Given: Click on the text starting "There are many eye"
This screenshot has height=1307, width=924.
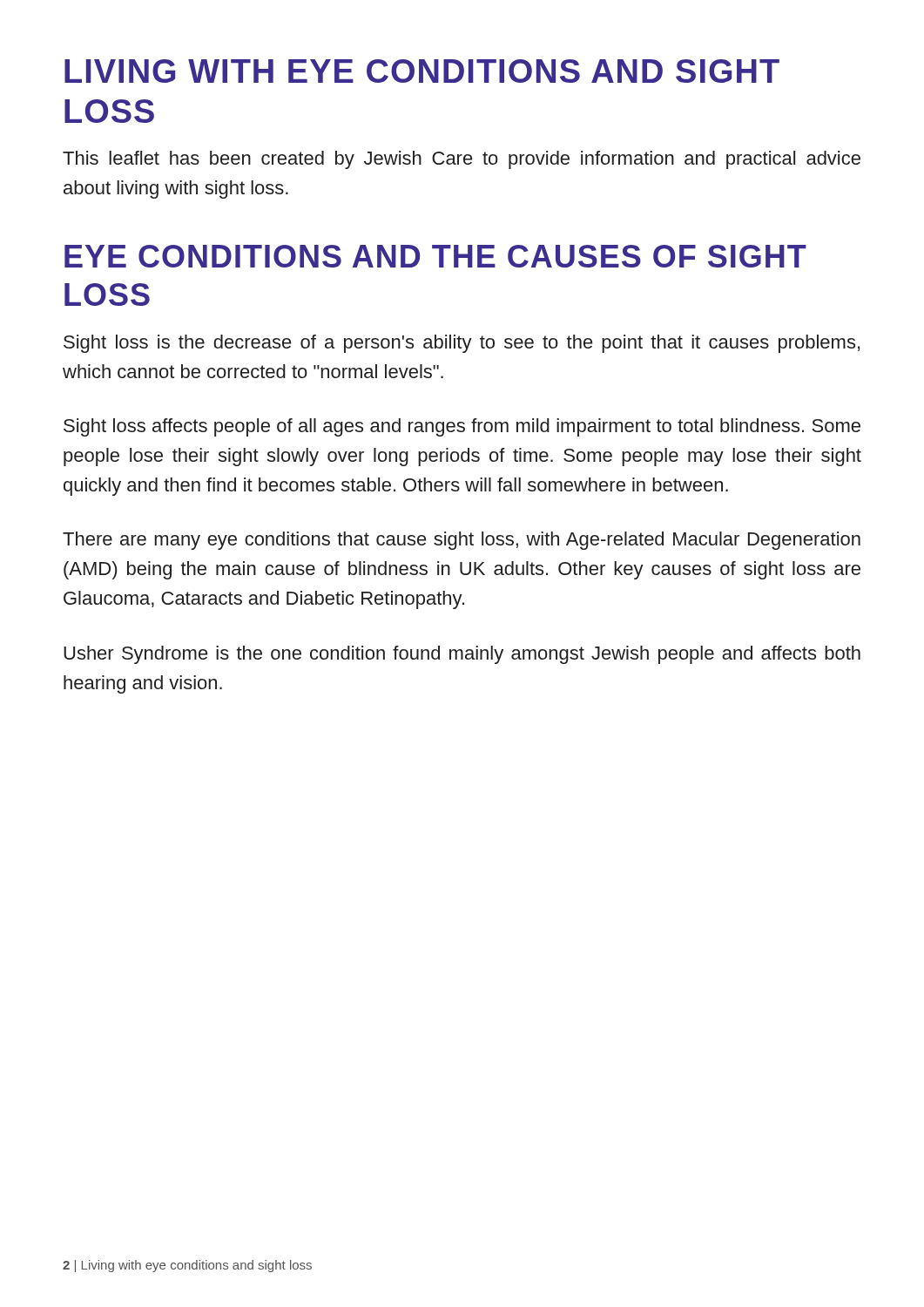Looking at the screenshot, I should (x=462, y=569).
